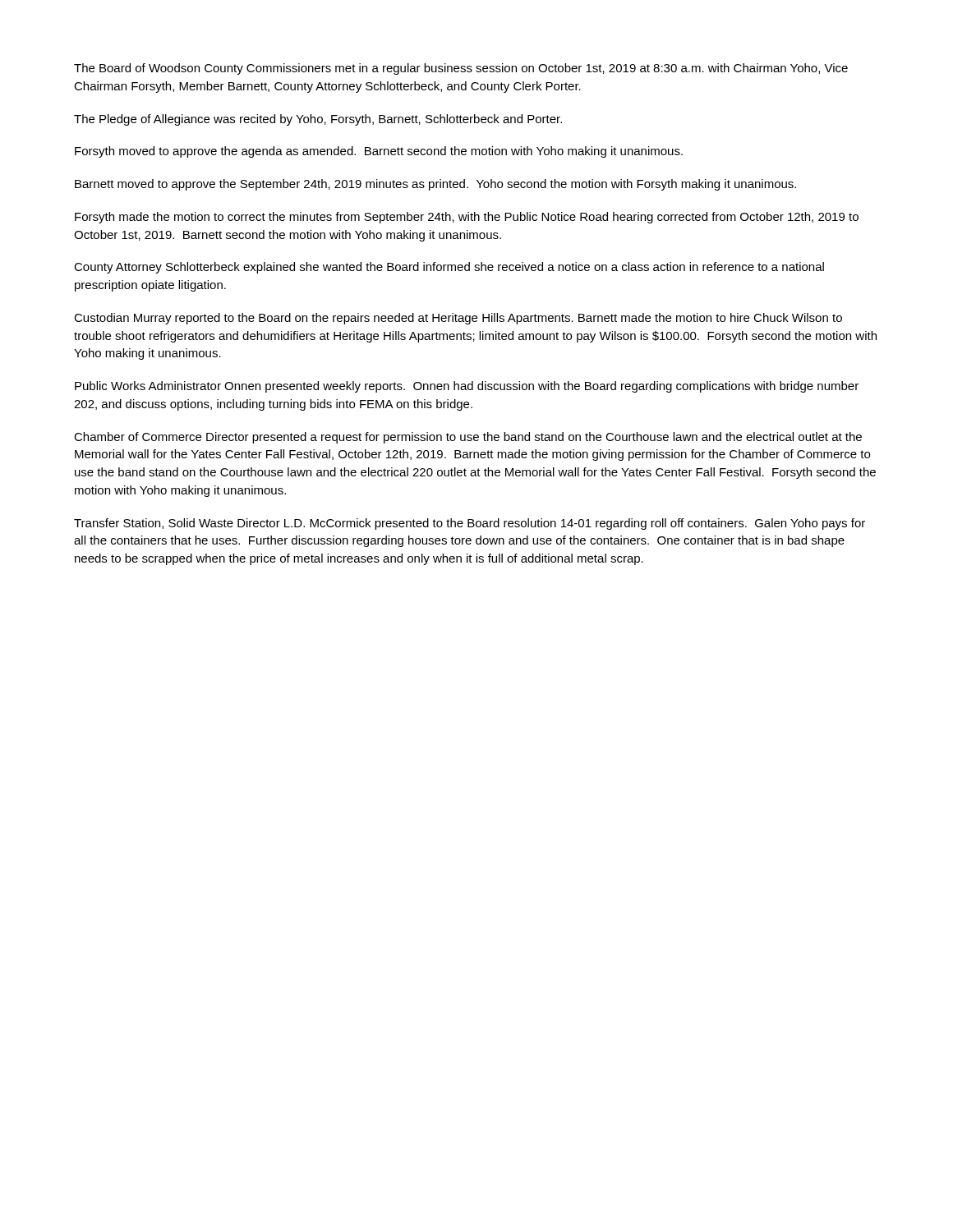Point to the block starting "The Pledge of Allegiance was"
The width and height of the screenshot is (953, 1232).
[318, 118]
